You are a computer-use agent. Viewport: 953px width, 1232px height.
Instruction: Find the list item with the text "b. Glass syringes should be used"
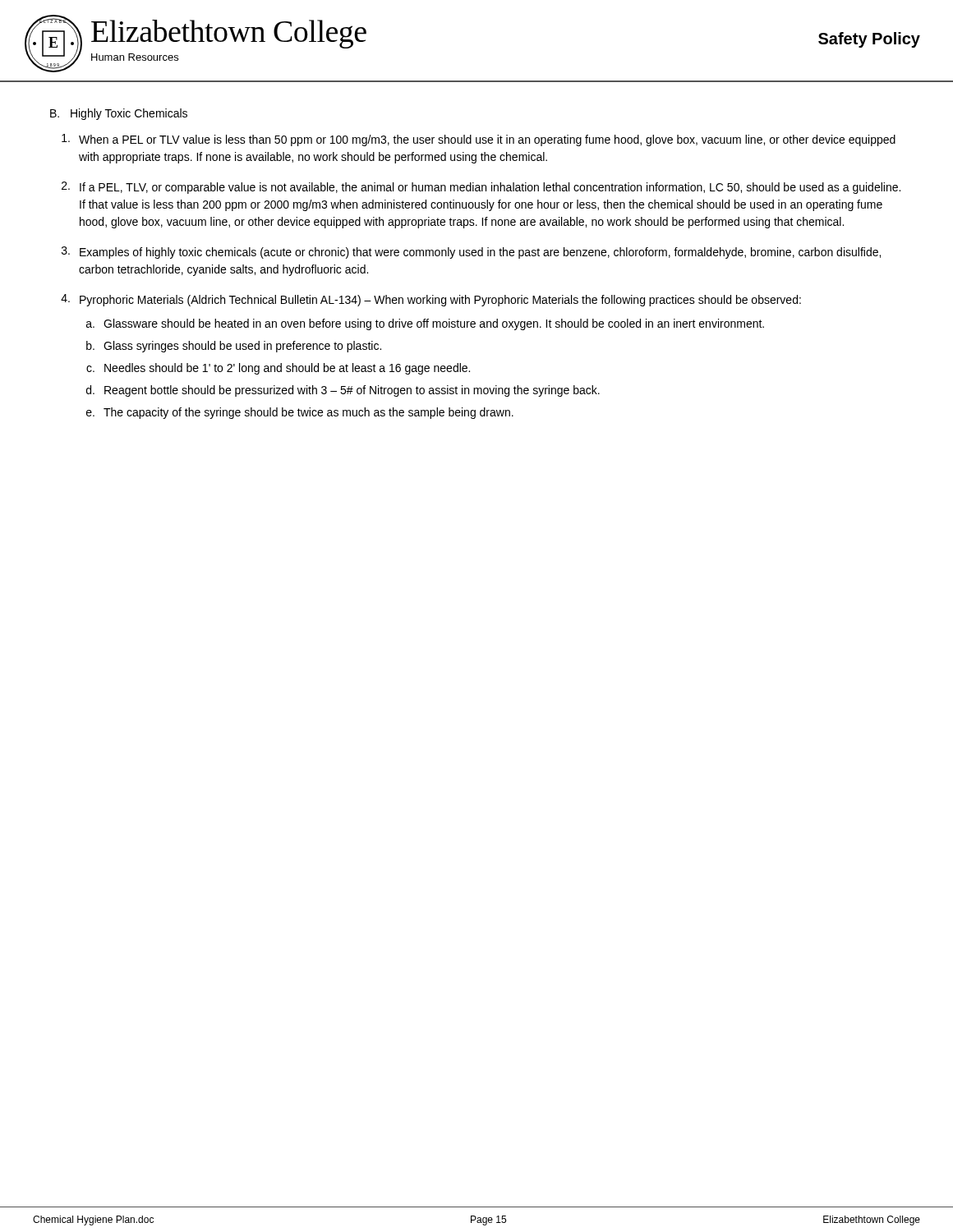(x=234, y=347)
